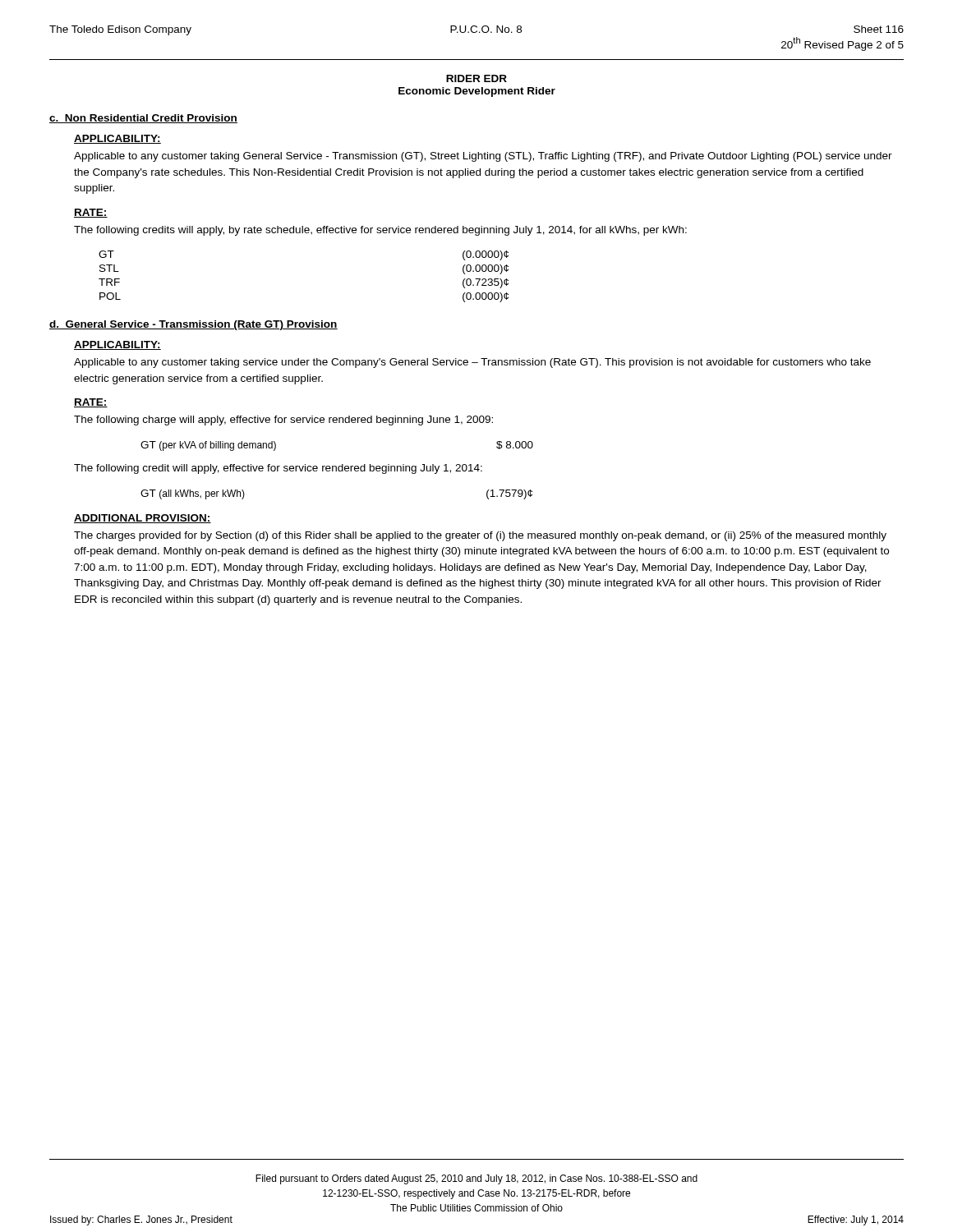Point to the text starting "RIDER EDR Economic"
953x1232 pixels.
click(476, 85)
